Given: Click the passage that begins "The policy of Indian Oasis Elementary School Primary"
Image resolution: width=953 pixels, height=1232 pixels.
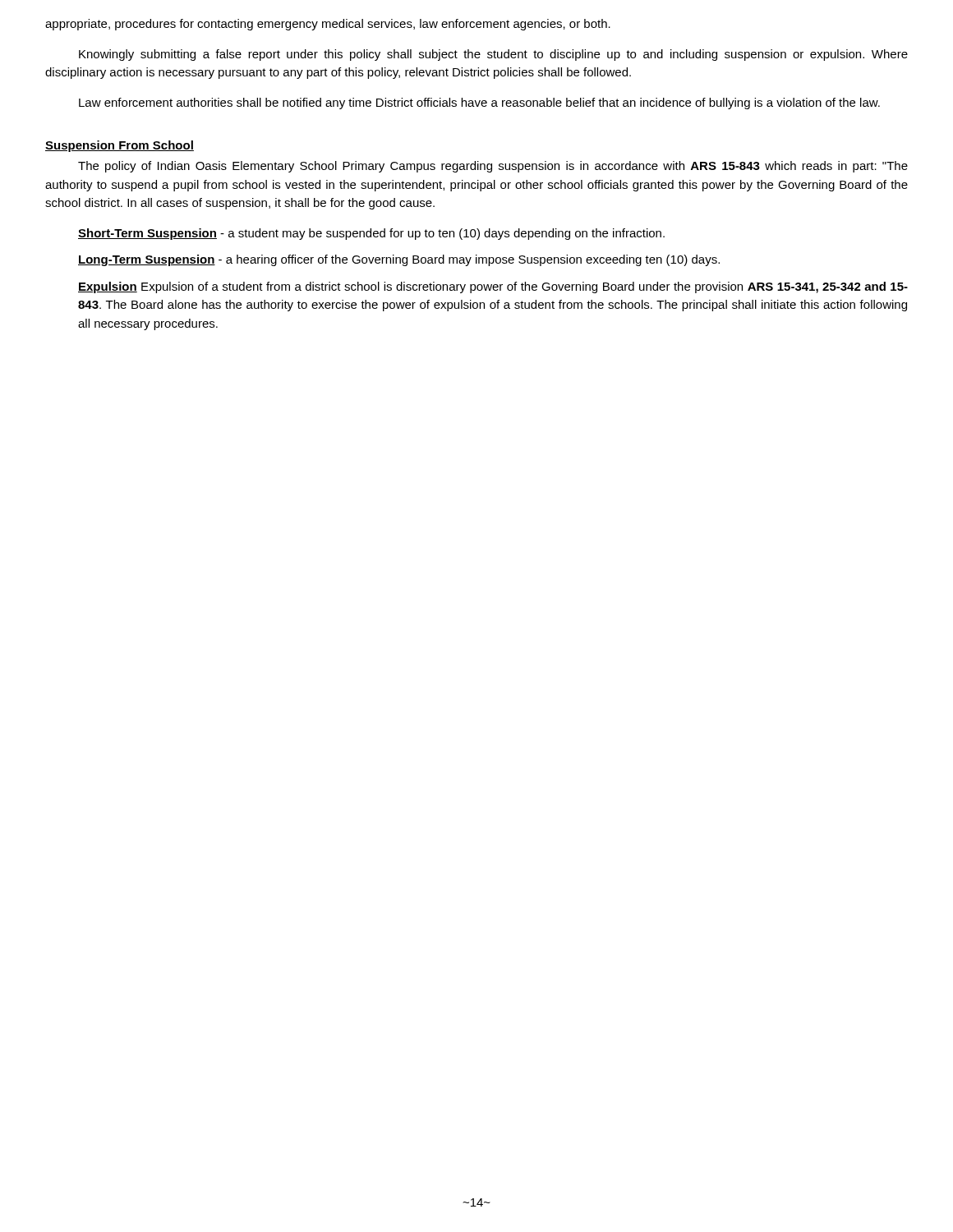Looking at the screenshot, I should 476,185.
